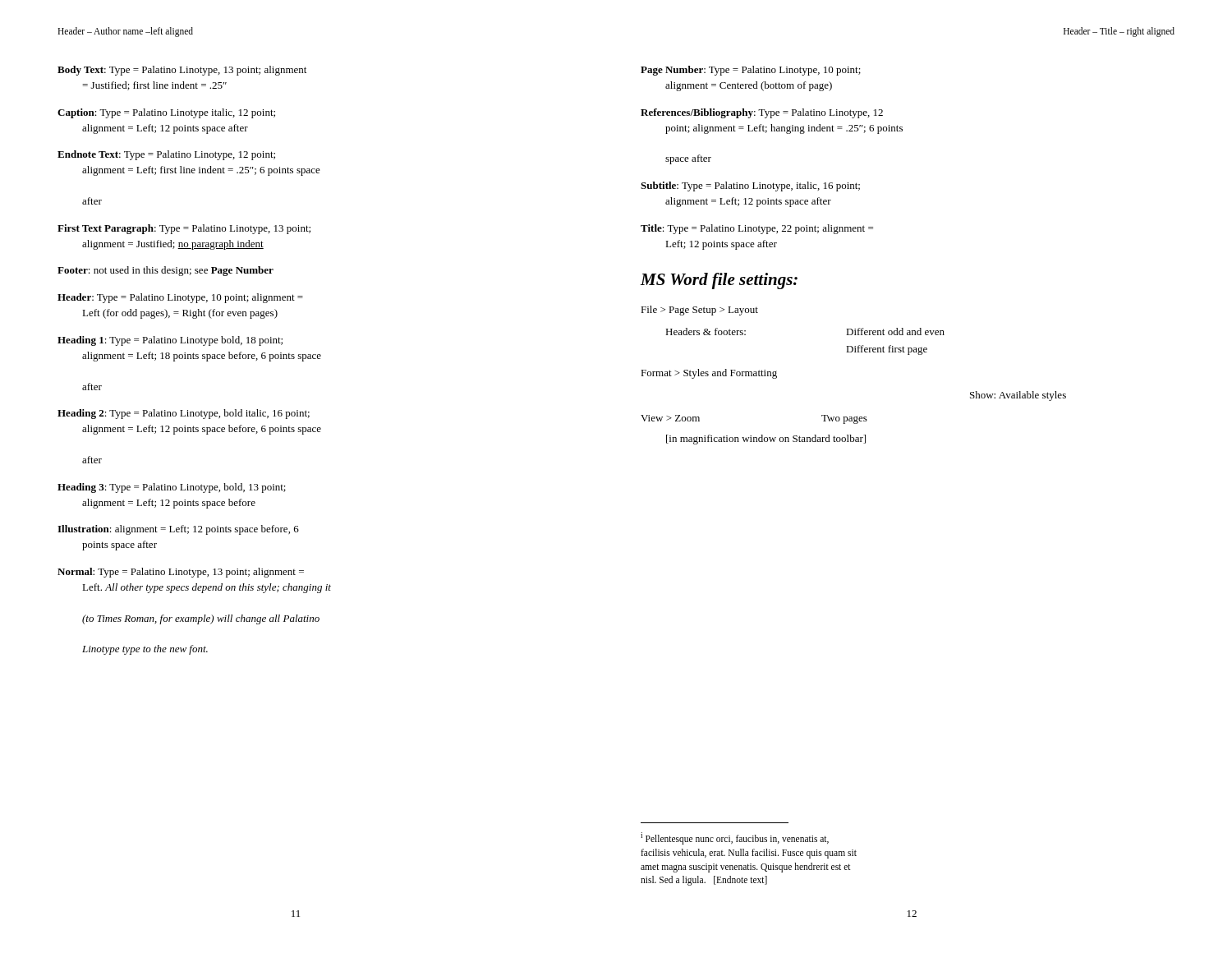The image size is (1232, 953).
Task: Find the block on this page that starts "Body Text: Type ="
Action: click(300, 78)
